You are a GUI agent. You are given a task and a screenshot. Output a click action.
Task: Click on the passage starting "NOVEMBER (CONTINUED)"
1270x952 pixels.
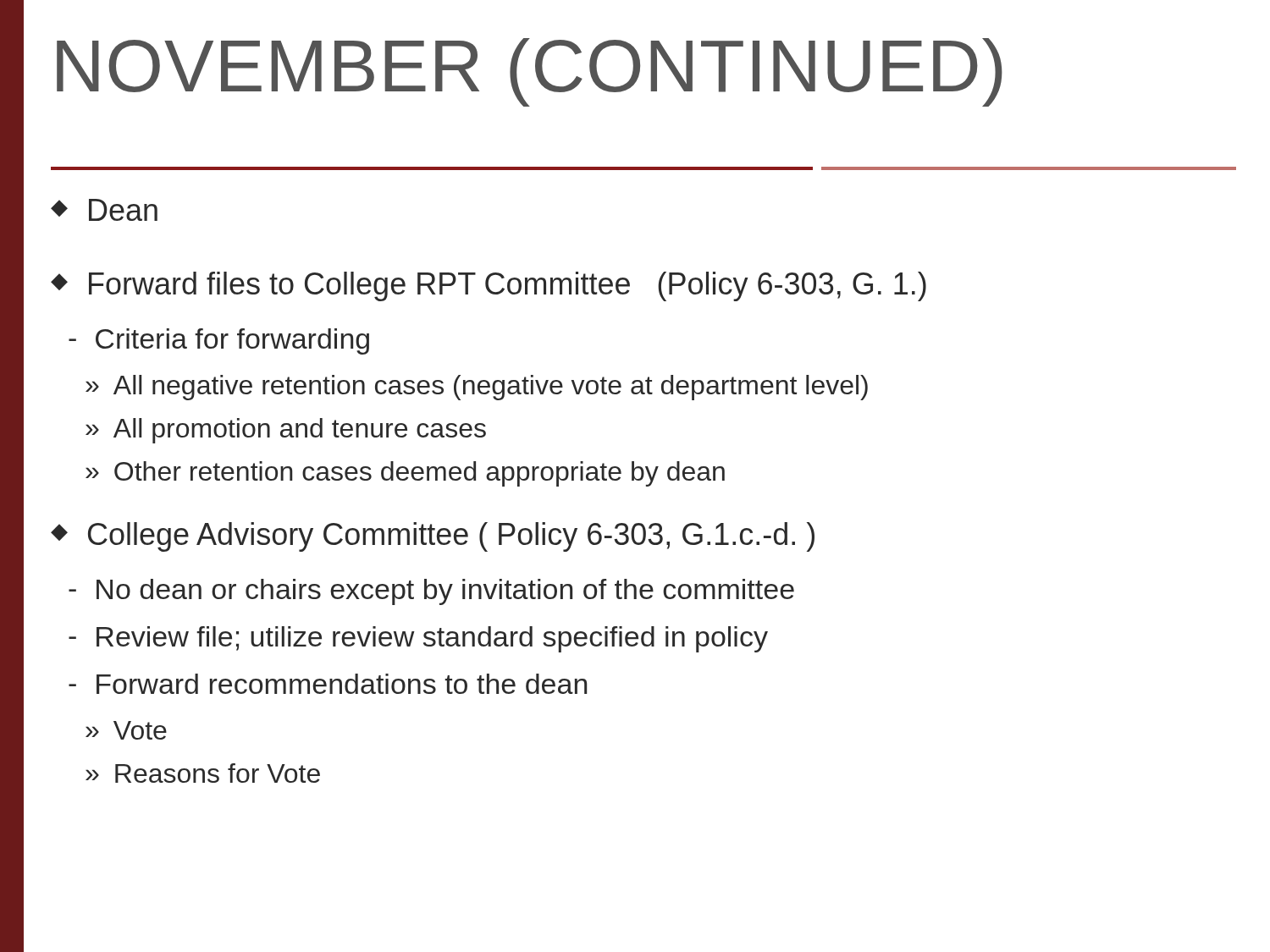(x=529, y=66)
